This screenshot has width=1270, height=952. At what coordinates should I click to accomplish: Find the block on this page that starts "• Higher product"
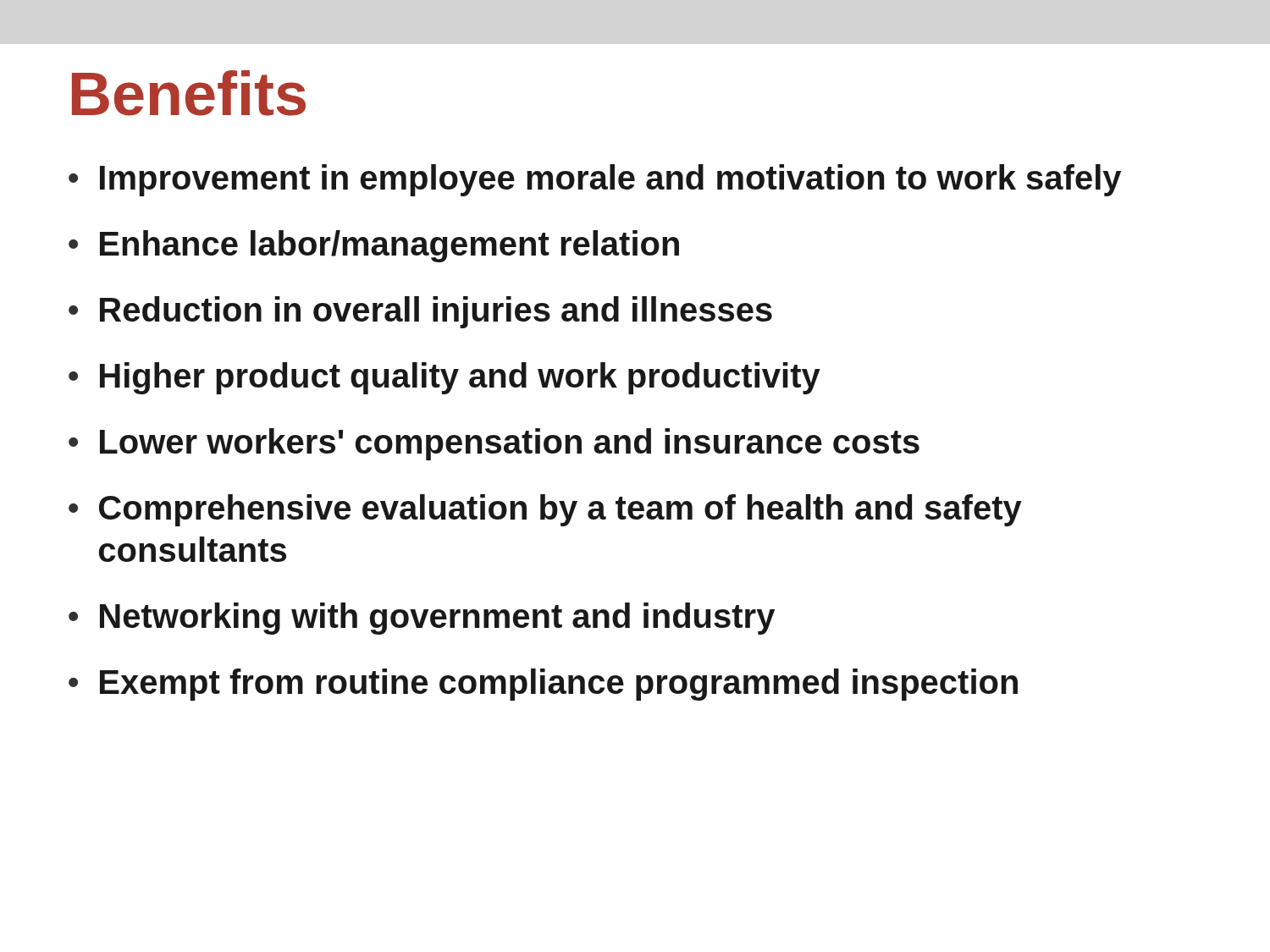point(444,376)
